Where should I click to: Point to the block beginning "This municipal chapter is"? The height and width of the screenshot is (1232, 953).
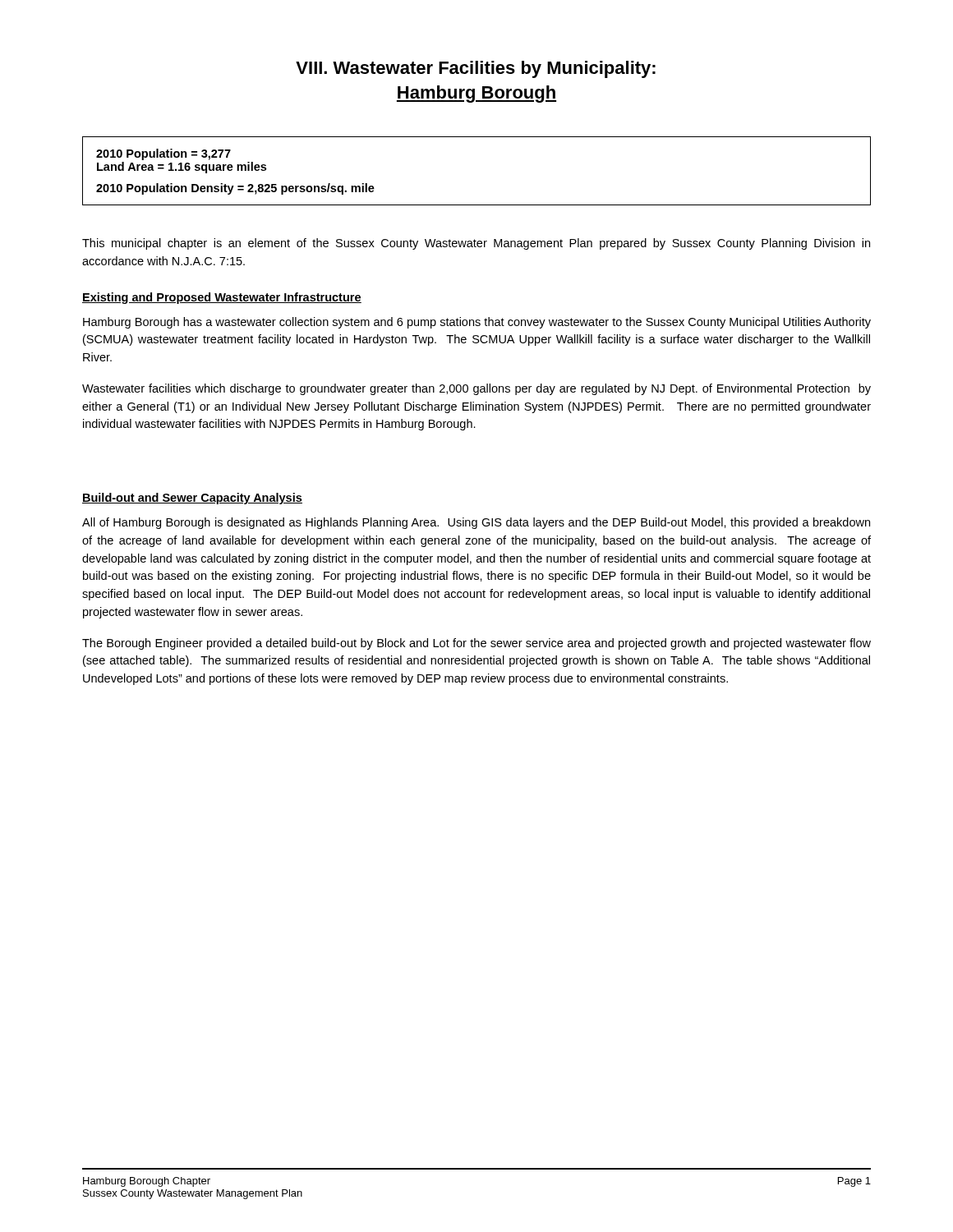(476, 252)
